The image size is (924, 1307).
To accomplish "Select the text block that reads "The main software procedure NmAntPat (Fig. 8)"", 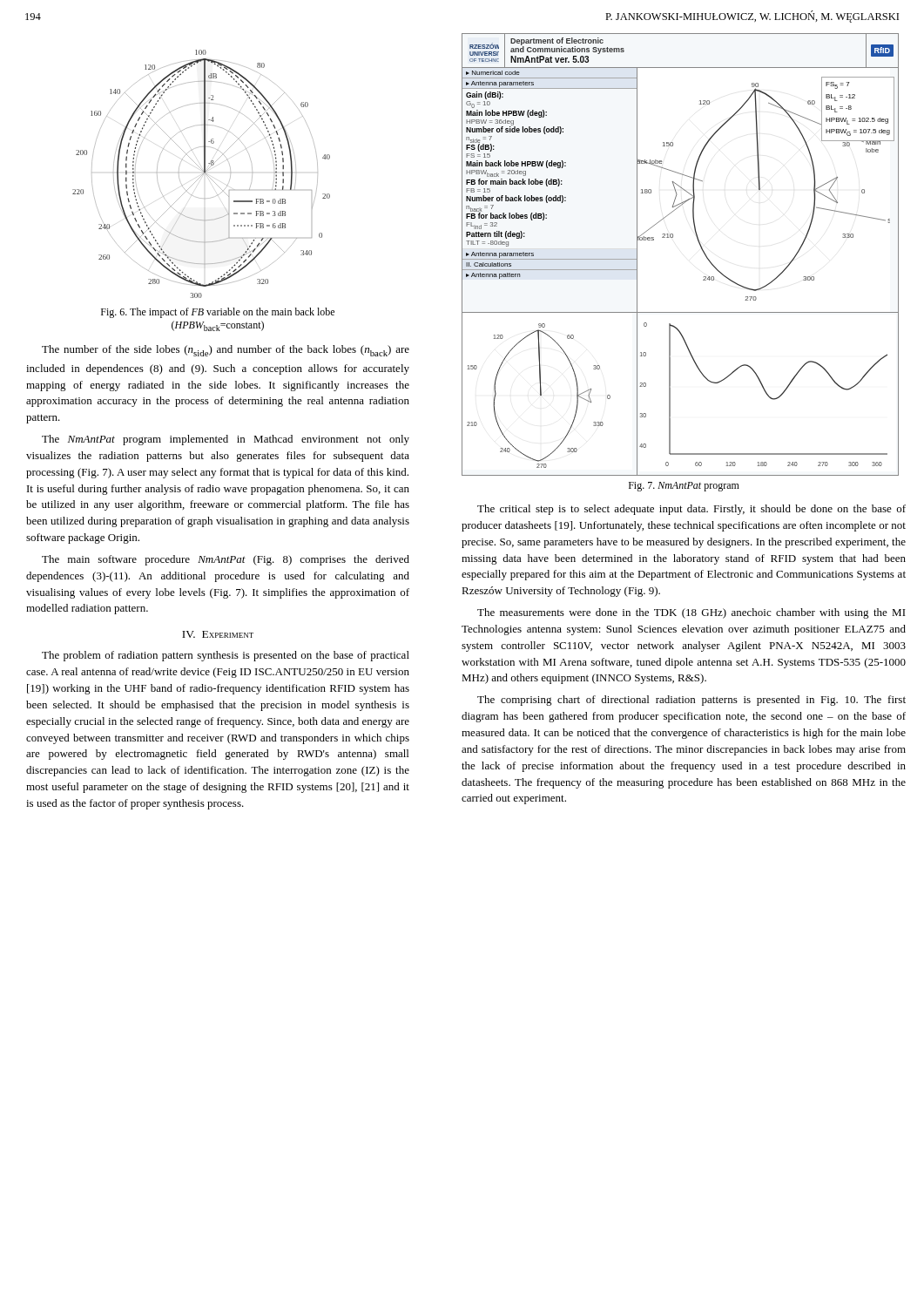I will coord(218,584).
